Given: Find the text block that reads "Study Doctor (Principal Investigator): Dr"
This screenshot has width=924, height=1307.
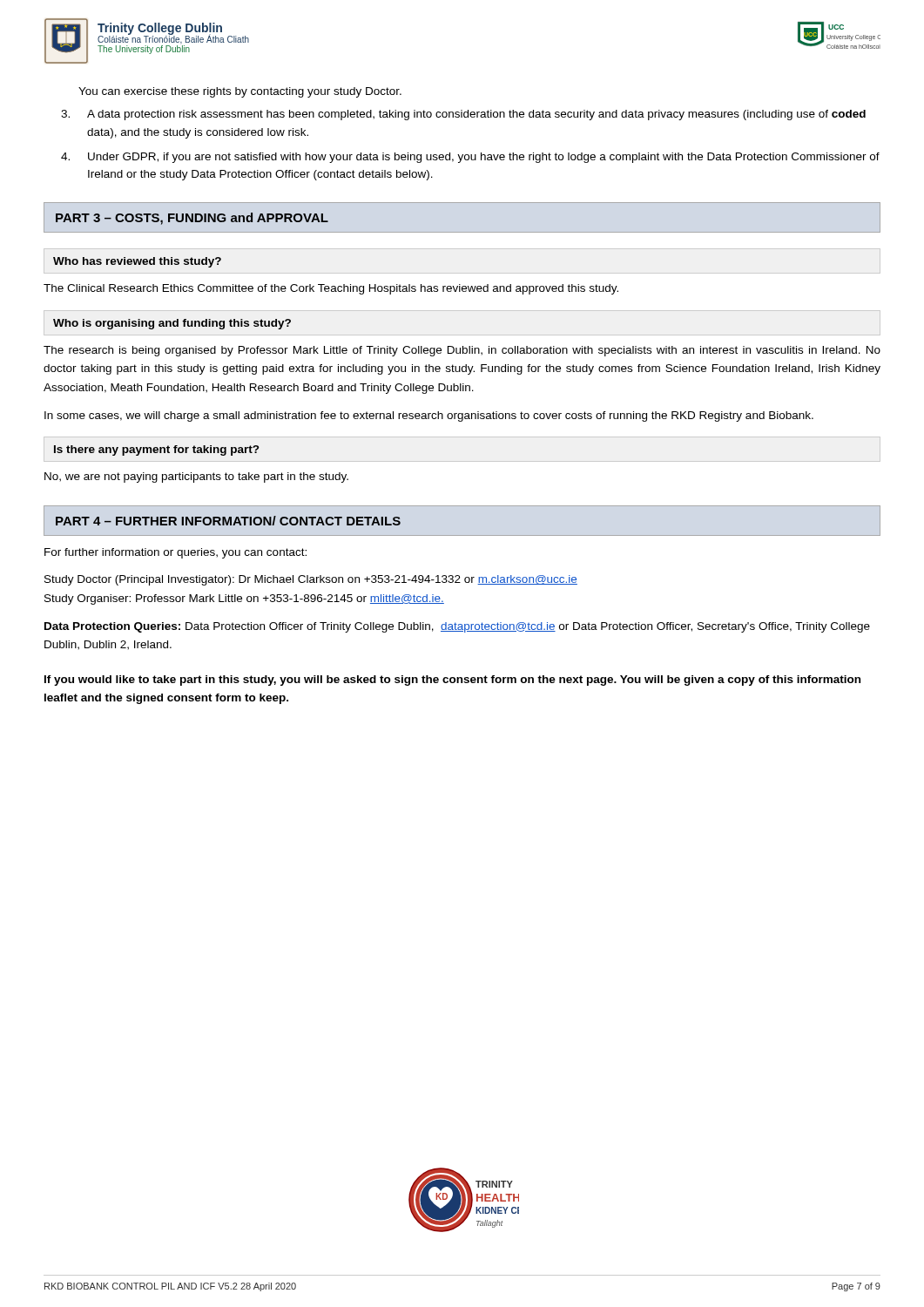Looking at the screenshot, I should point(310,589).
